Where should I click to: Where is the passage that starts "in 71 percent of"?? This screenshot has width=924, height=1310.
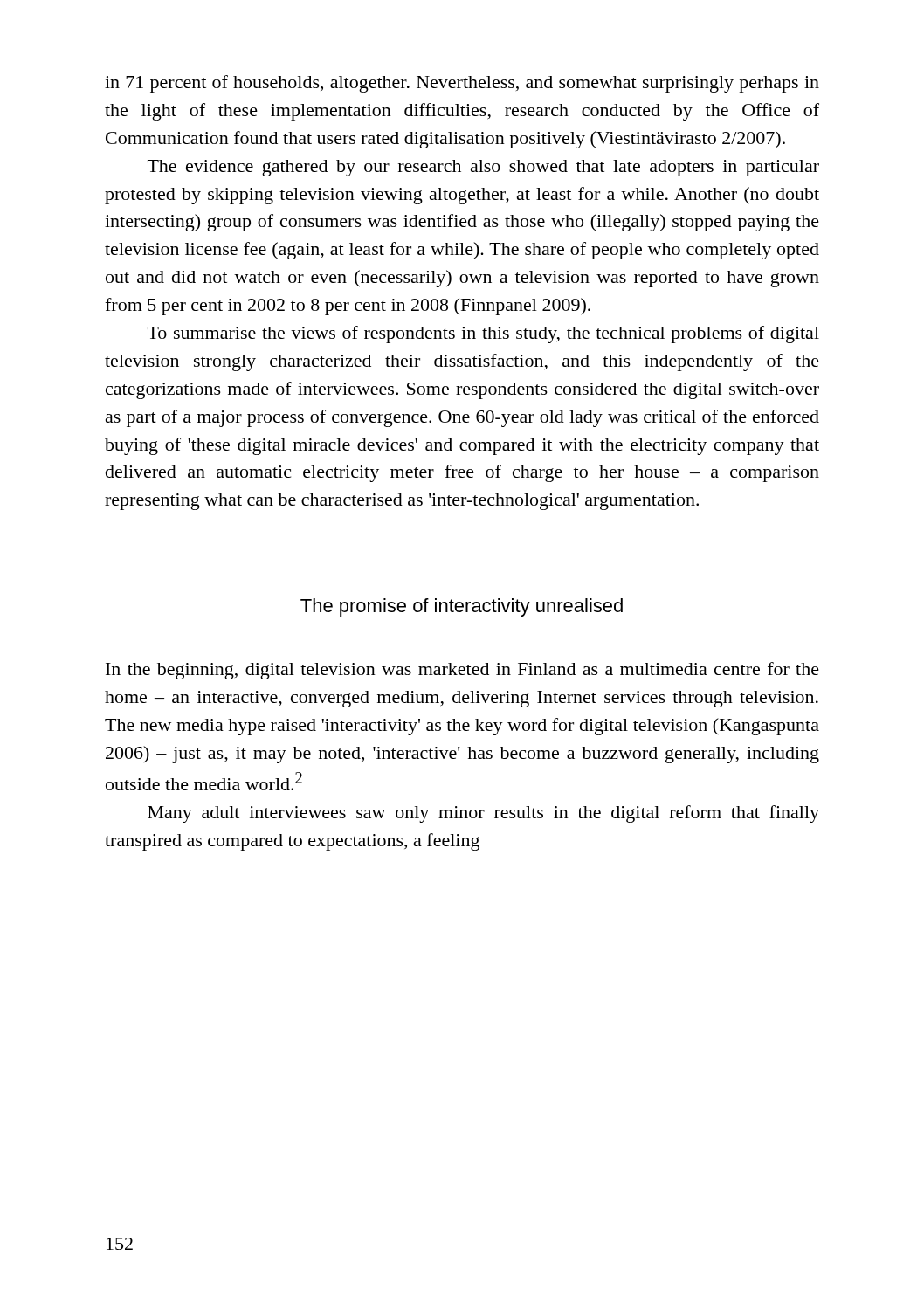point(462,291)
